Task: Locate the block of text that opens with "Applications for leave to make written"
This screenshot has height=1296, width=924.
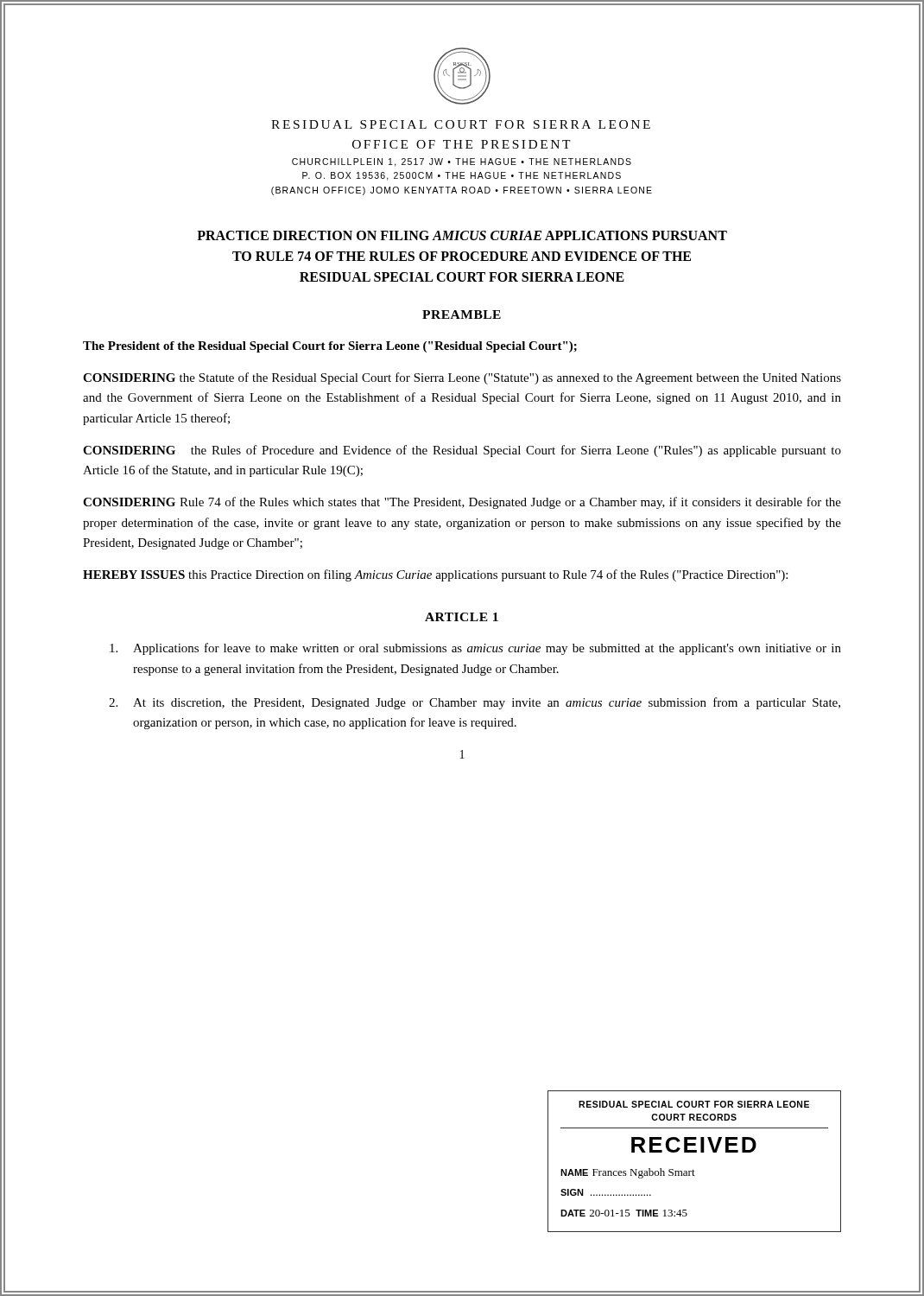Action: (475, 659)
